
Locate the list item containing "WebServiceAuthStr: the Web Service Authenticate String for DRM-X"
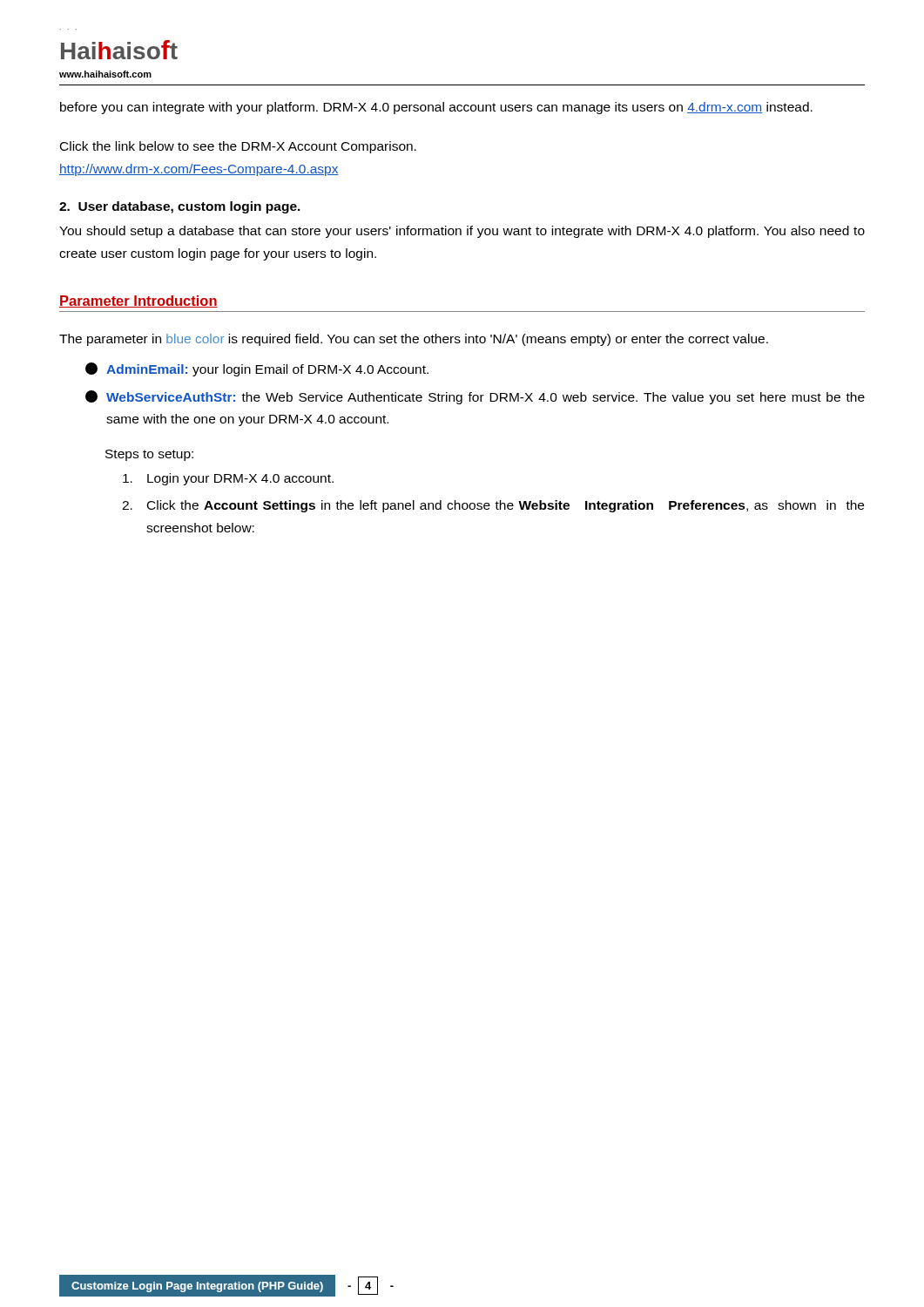[x=475, y=408]
